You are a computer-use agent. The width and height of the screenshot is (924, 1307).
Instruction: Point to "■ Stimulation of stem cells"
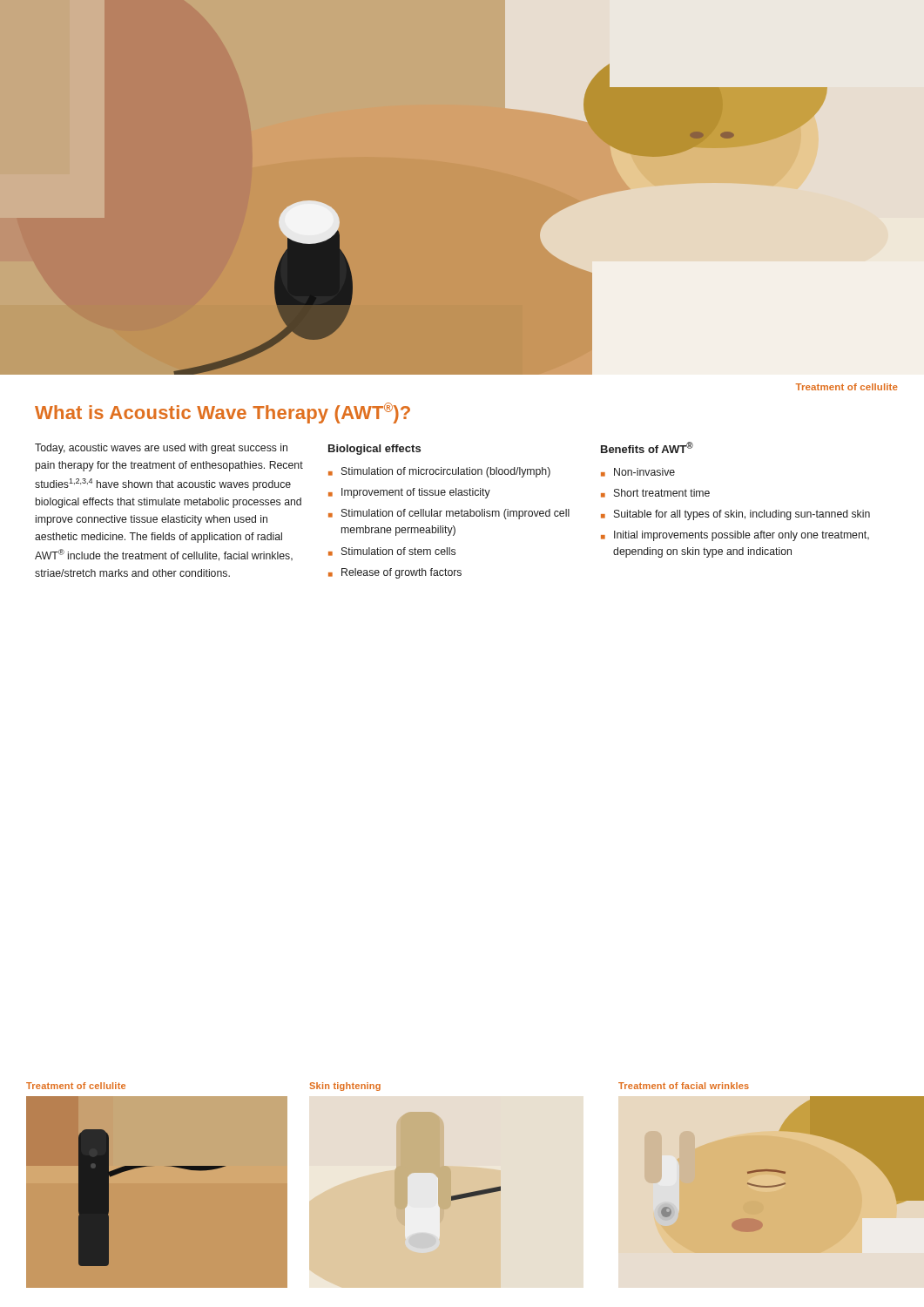click(x=392, y=552)
